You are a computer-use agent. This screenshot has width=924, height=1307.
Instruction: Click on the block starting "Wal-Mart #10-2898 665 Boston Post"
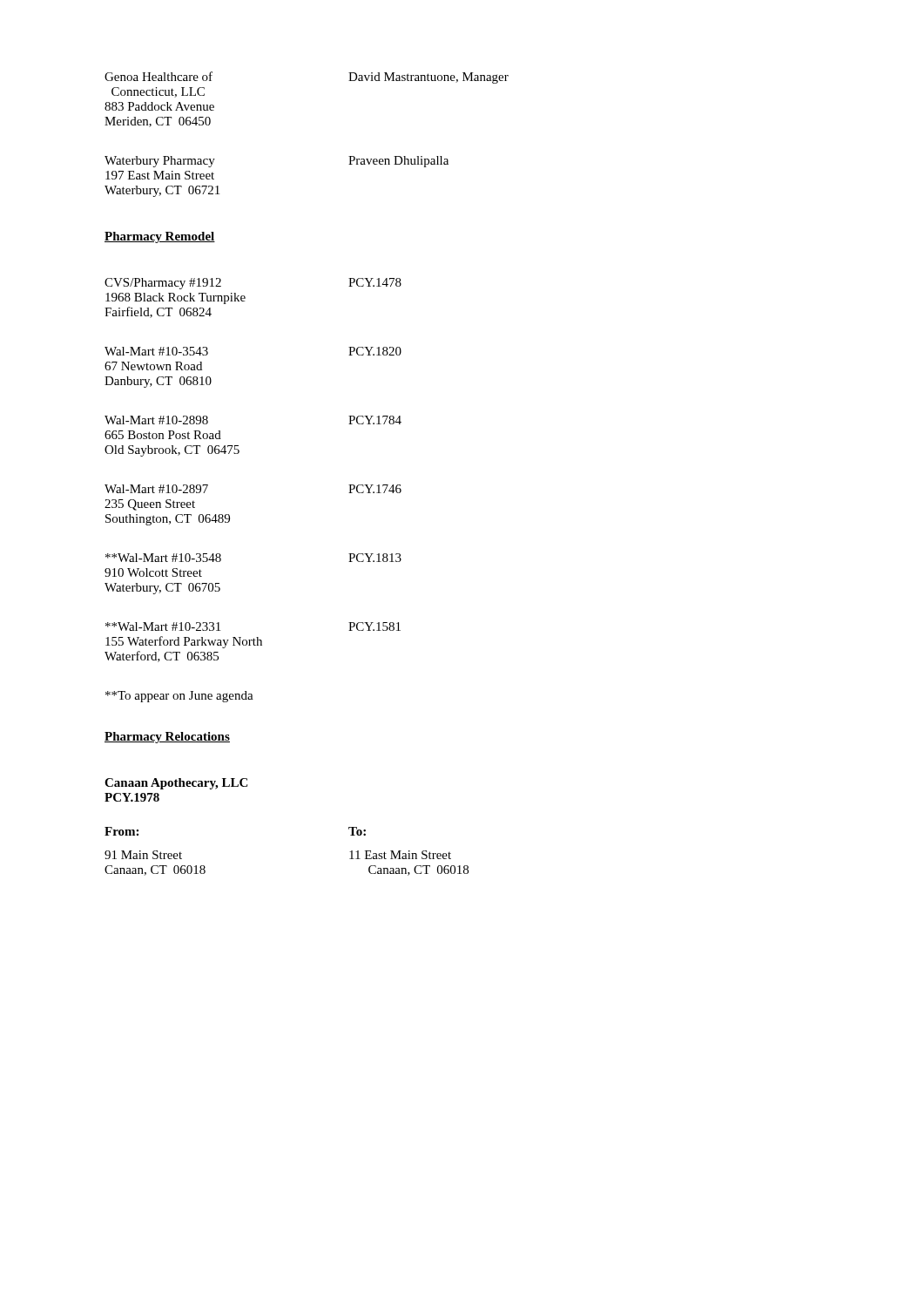[x=366, y=435]
